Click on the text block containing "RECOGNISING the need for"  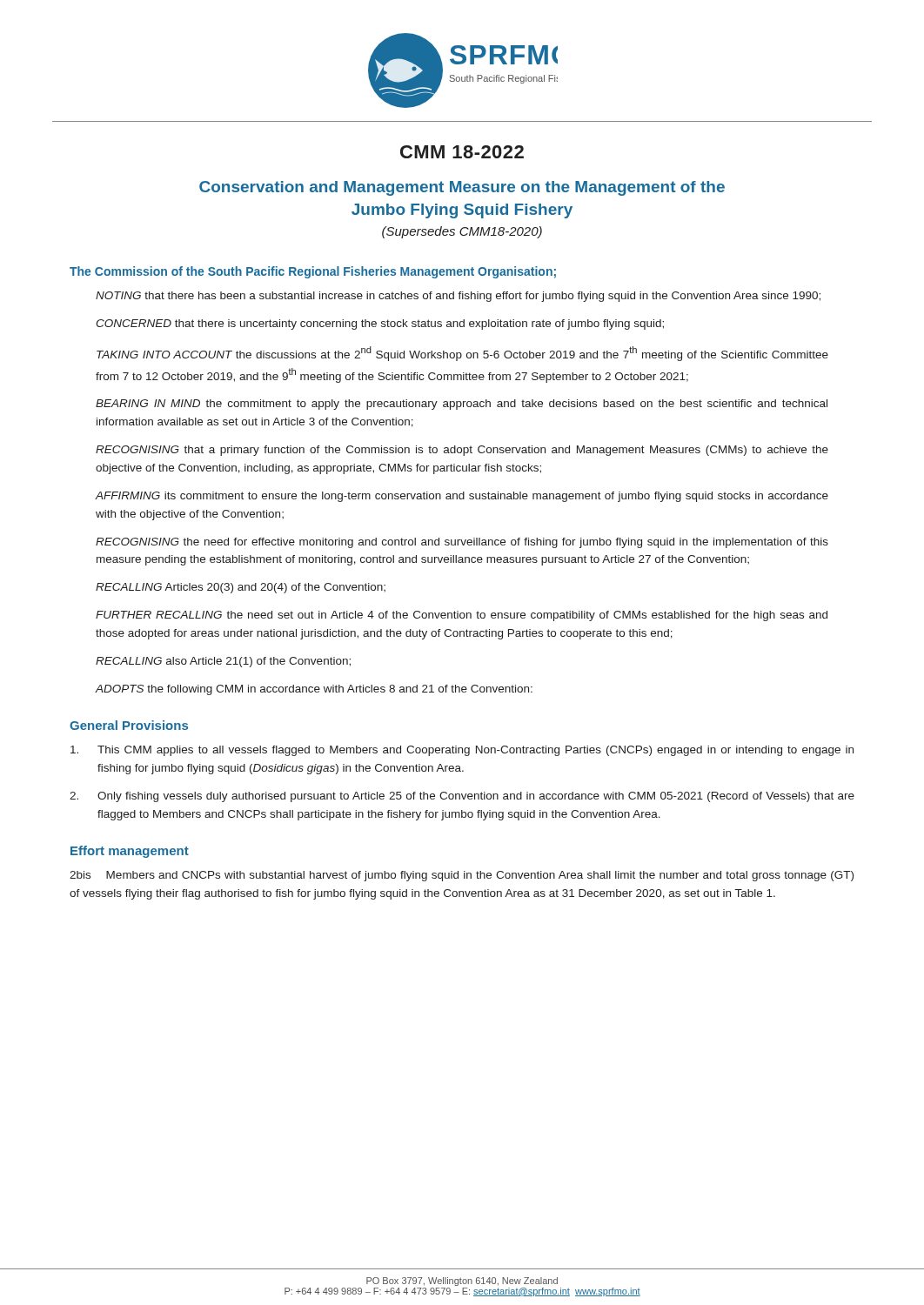point(462,550)
